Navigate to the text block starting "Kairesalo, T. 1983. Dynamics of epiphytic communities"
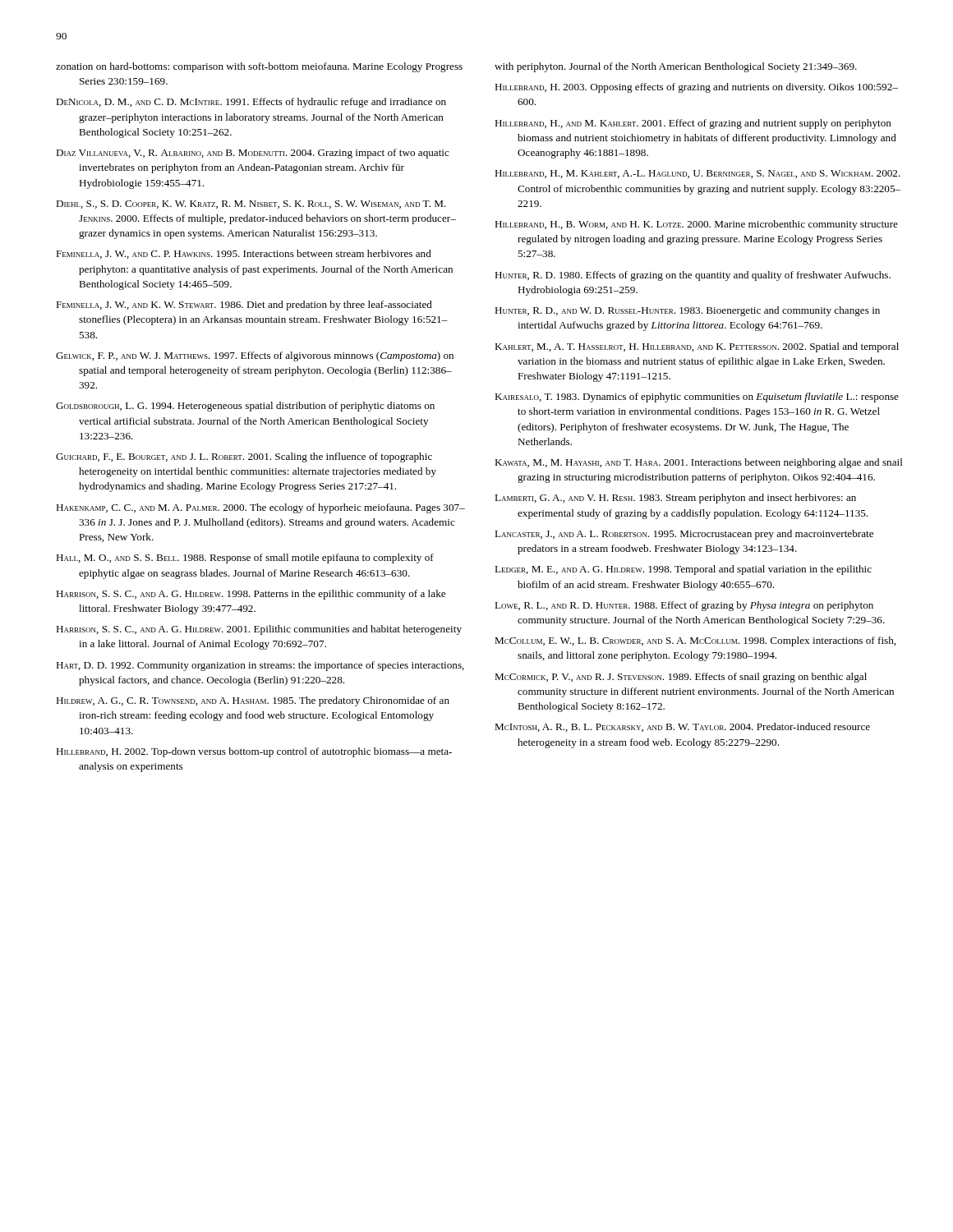Image resolution: width=953 pixels, height=1232 pixels. (x=697, y=419)
